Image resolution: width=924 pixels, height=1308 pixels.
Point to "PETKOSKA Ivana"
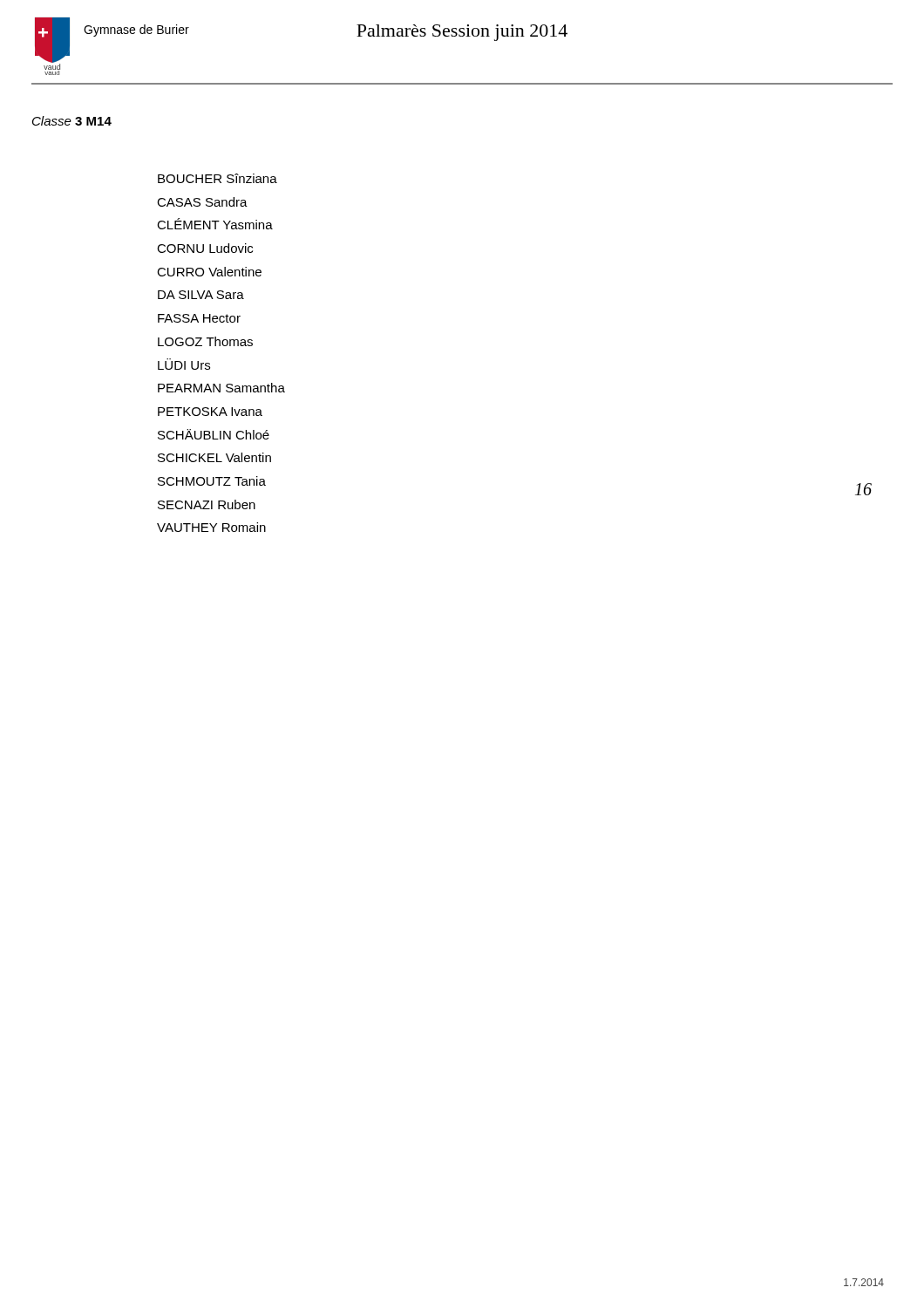[210, 411]
